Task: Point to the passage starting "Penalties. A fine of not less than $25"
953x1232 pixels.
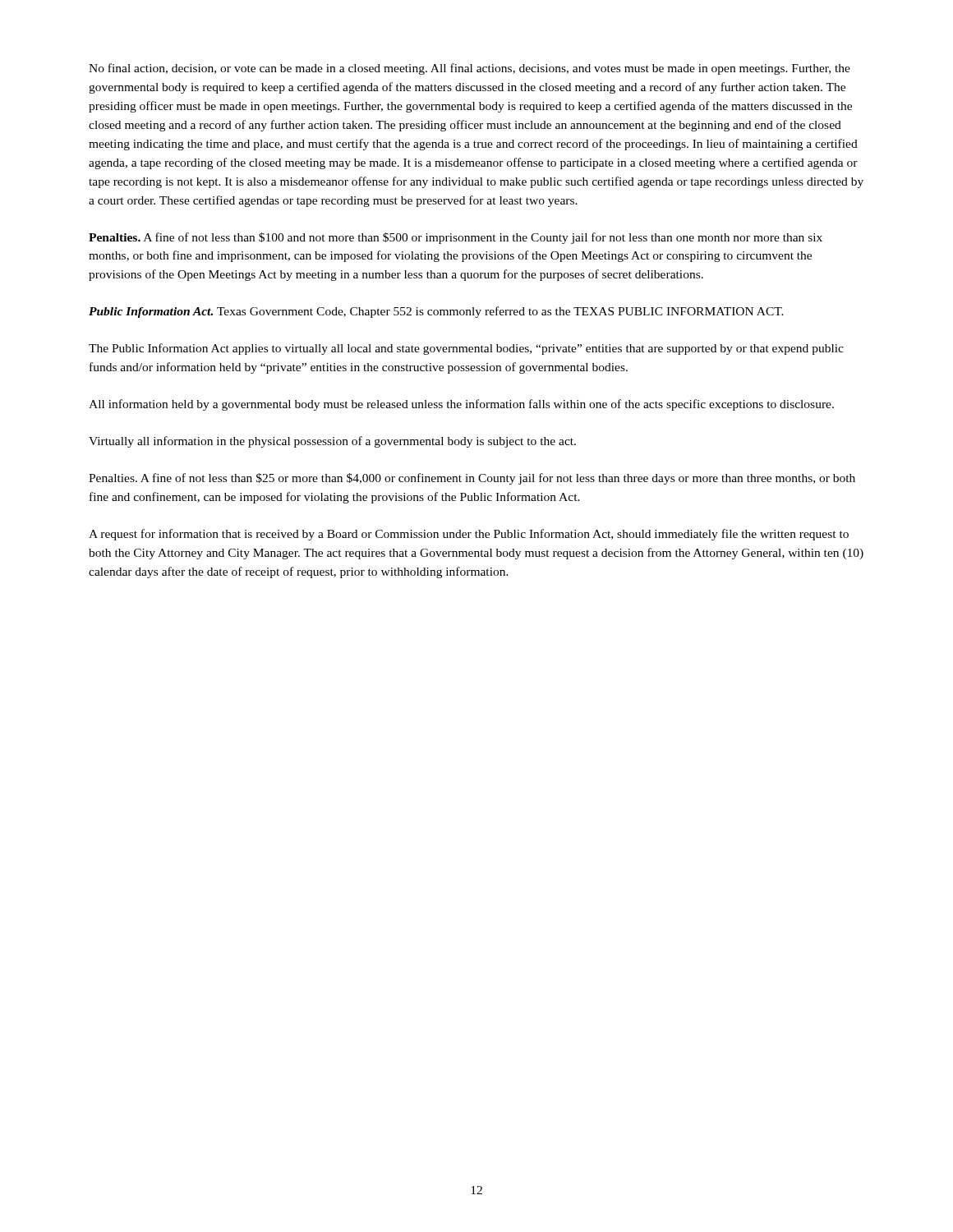Action: click(x=472, y=487)
